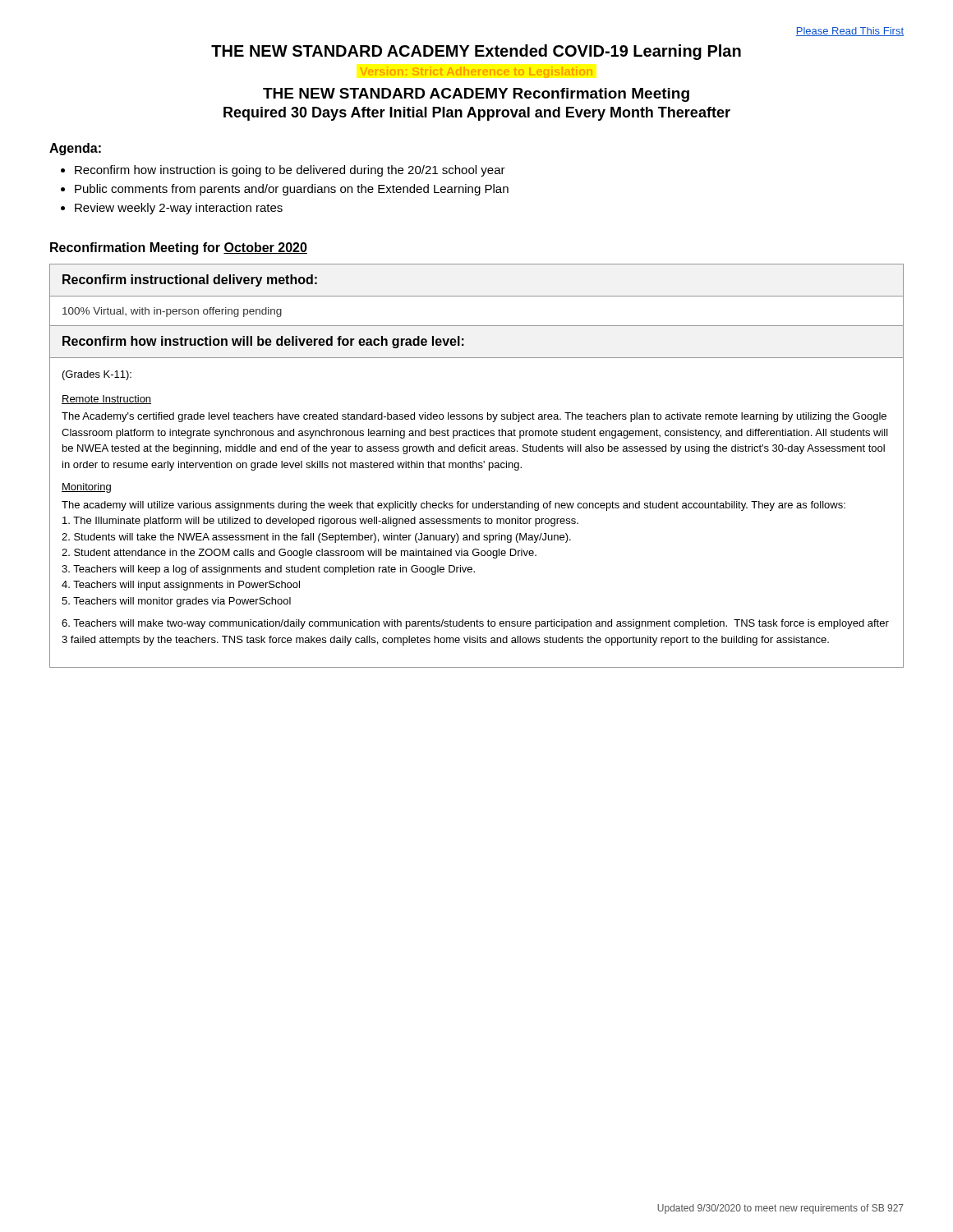Screen dimensions: 1232x953
Task: Click where it says "Reconfirmation Meeting for October 2020"
Action: click(178, 248)
